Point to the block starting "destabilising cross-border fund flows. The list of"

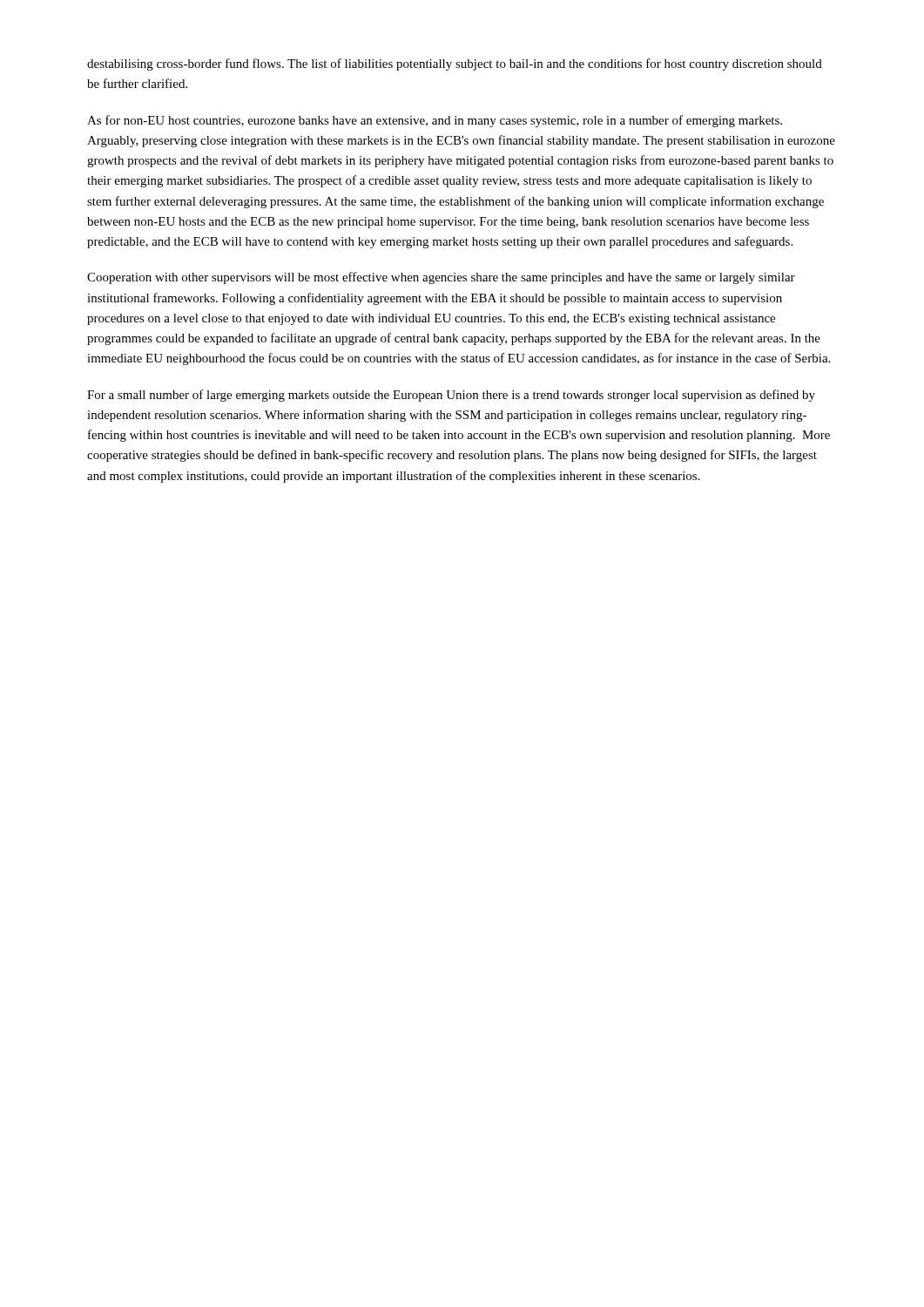tap(455, 74)
